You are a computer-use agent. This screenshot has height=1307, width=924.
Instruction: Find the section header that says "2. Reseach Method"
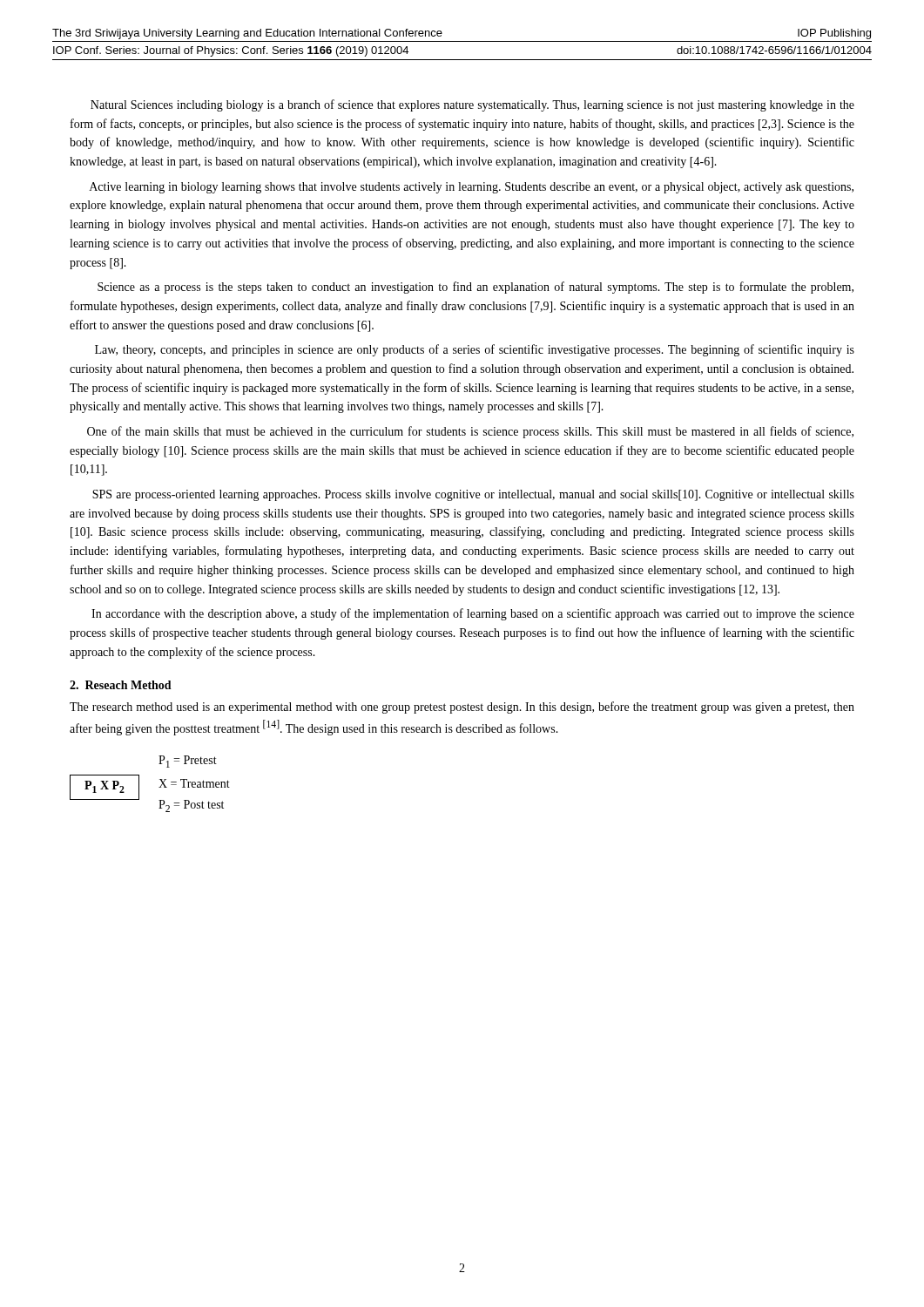tap(120, 686)
